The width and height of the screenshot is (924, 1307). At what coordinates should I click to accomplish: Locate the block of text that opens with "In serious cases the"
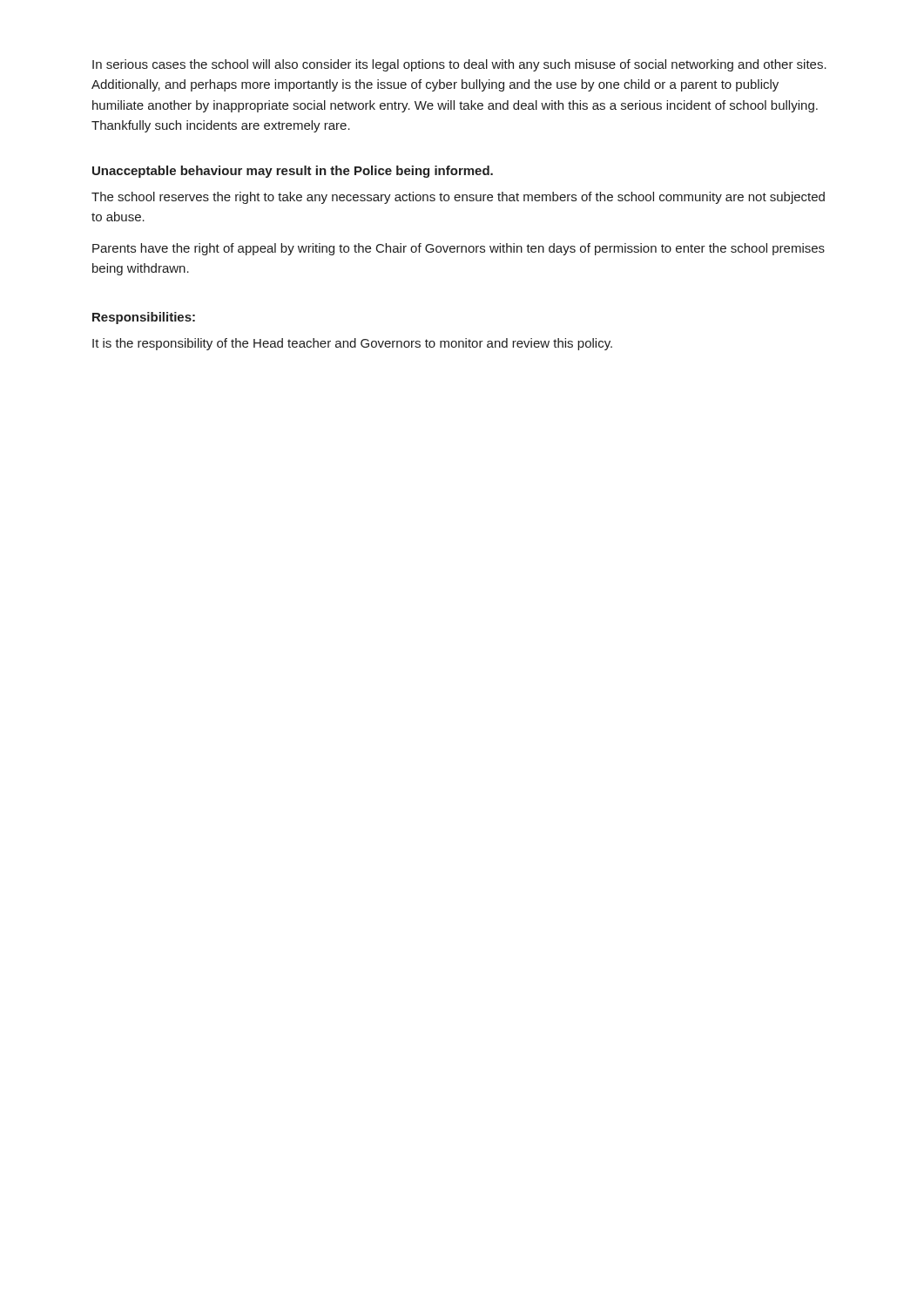coord(459,94)
